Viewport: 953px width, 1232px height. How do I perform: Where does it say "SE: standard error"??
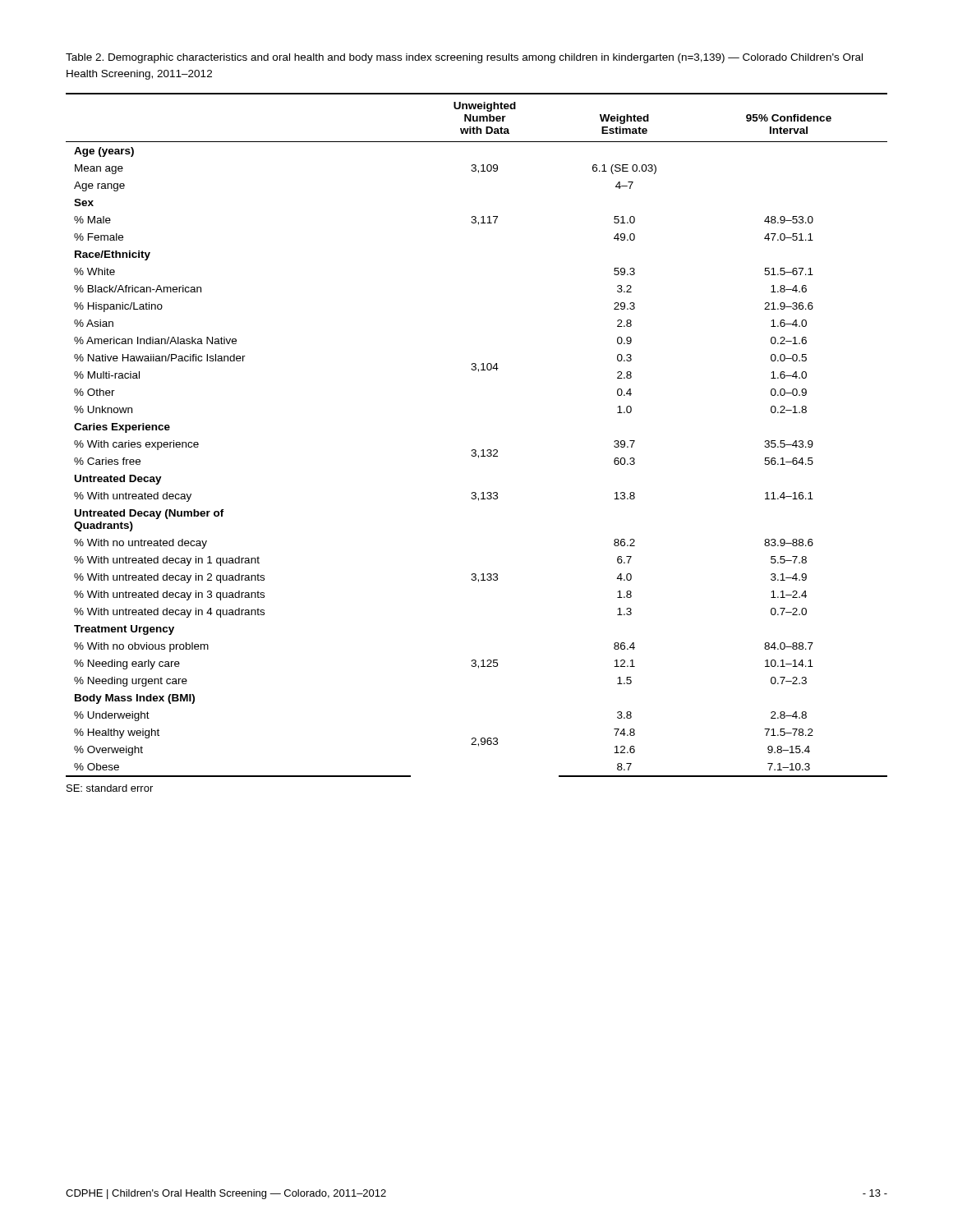(109, 788)
